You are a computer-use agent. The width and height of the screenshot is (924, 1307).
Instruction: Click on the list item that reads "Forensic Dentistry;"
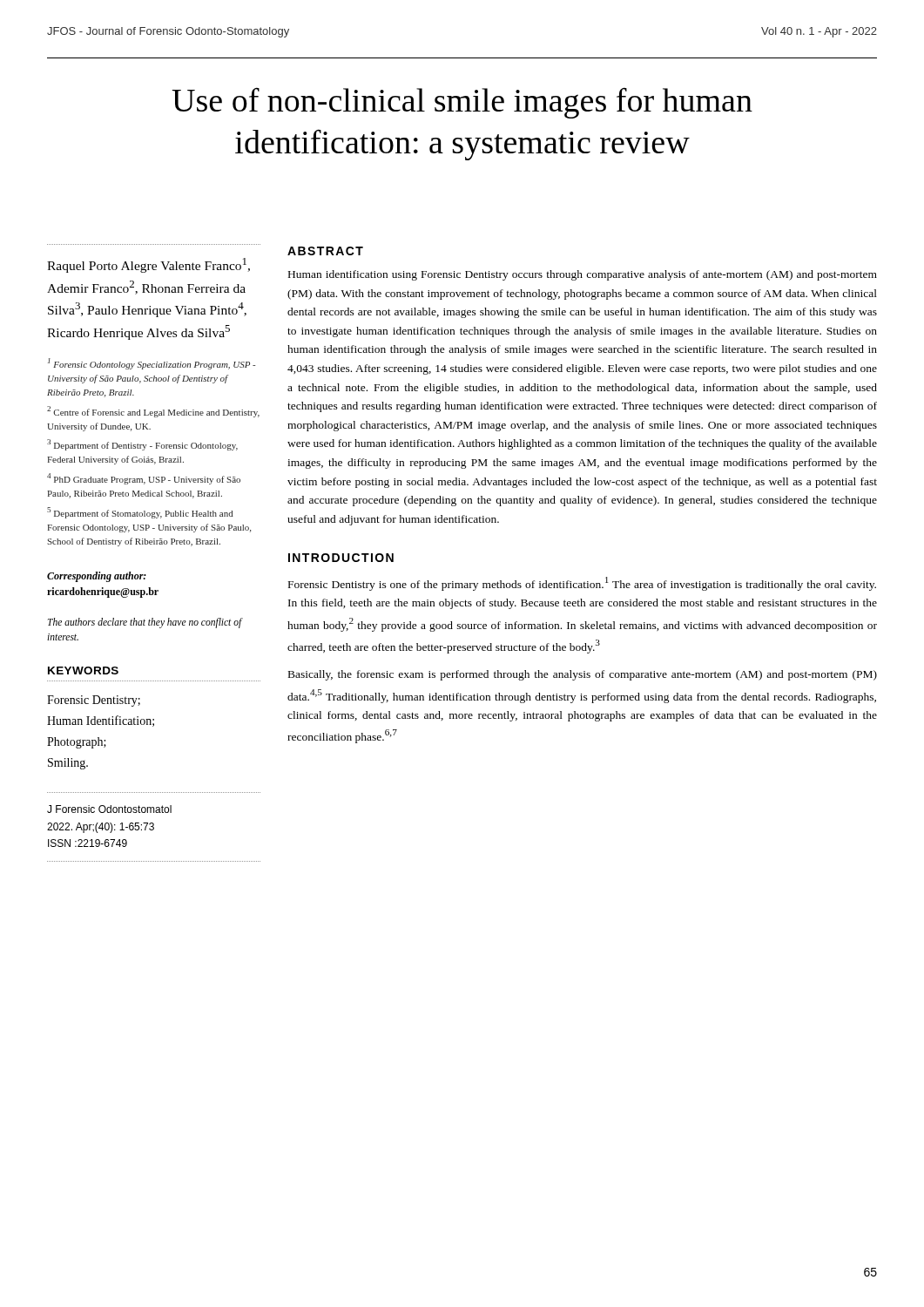pyautogui.click(x=94, y=700)
